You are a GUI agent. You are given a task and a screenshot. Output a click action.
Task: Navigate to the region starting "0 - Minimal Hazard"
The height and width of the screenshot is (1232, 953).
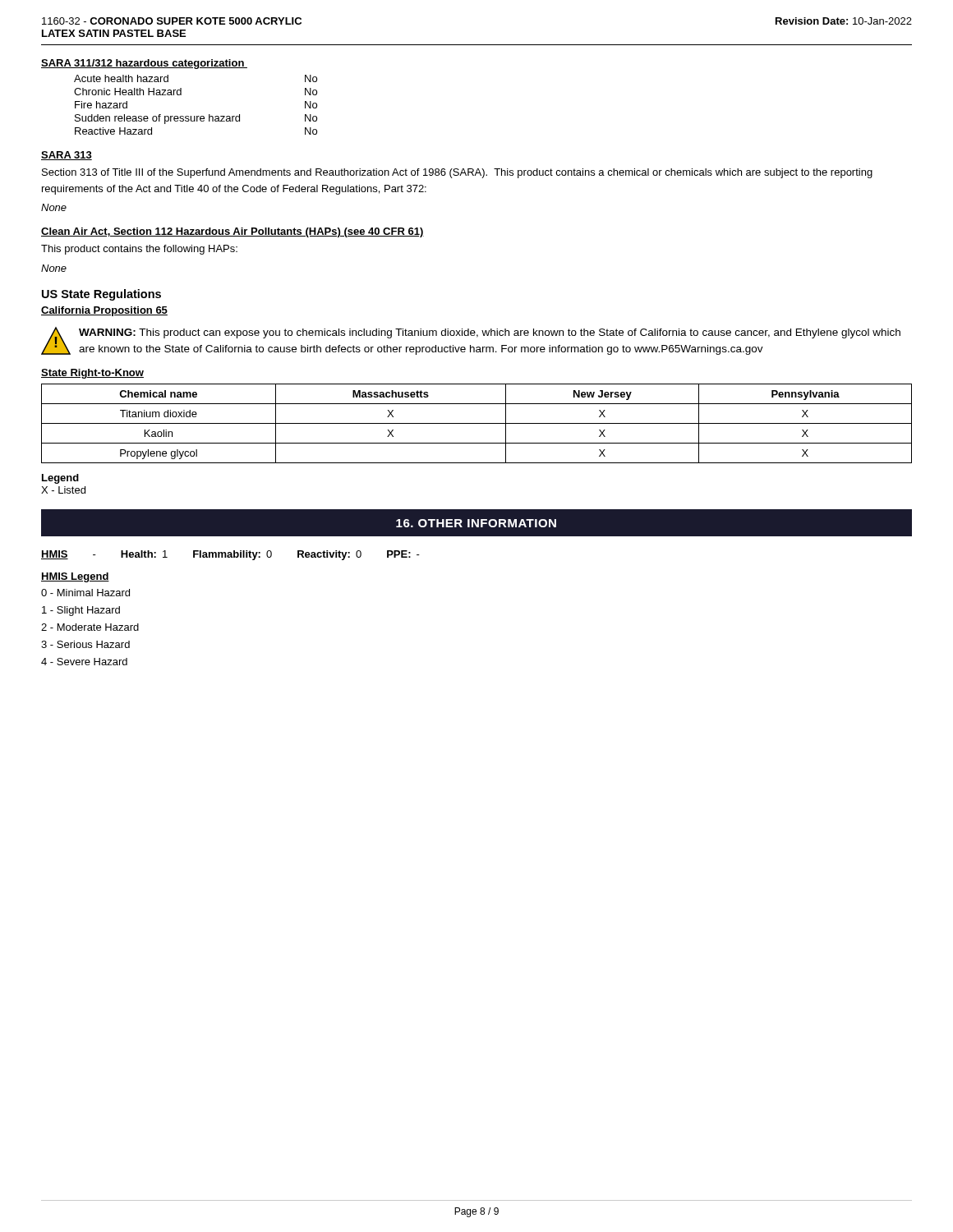[x=86, y=593]
